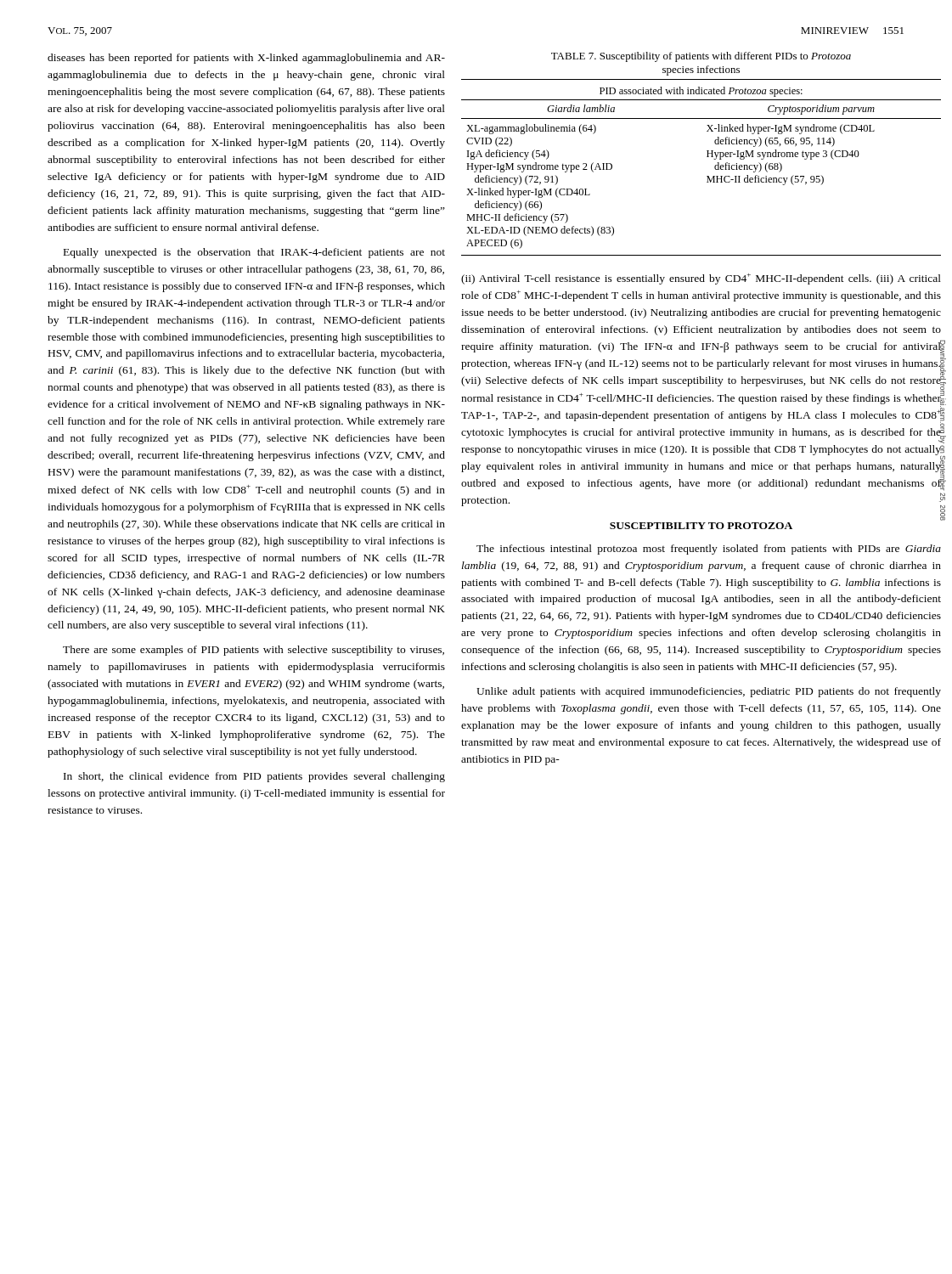Locate the text block that reads "The infectious intestinal protozoa most frequently isolated from"
Viewport: 952px width, 1274px height.
click(701, 607)
